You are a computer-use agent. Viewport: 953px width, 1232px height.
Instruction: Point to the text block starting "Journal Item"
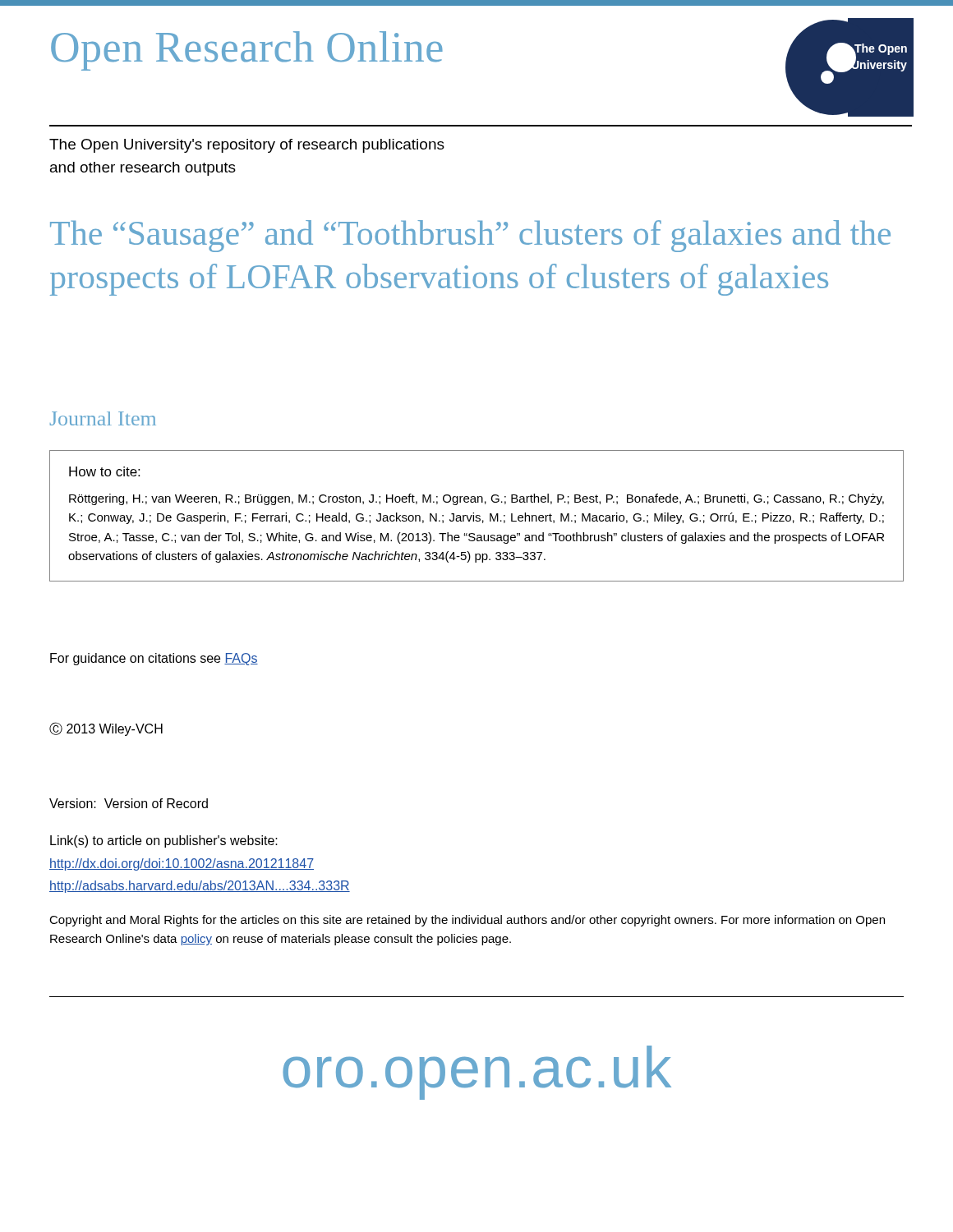pyautogui.click(x=103, y=418)
